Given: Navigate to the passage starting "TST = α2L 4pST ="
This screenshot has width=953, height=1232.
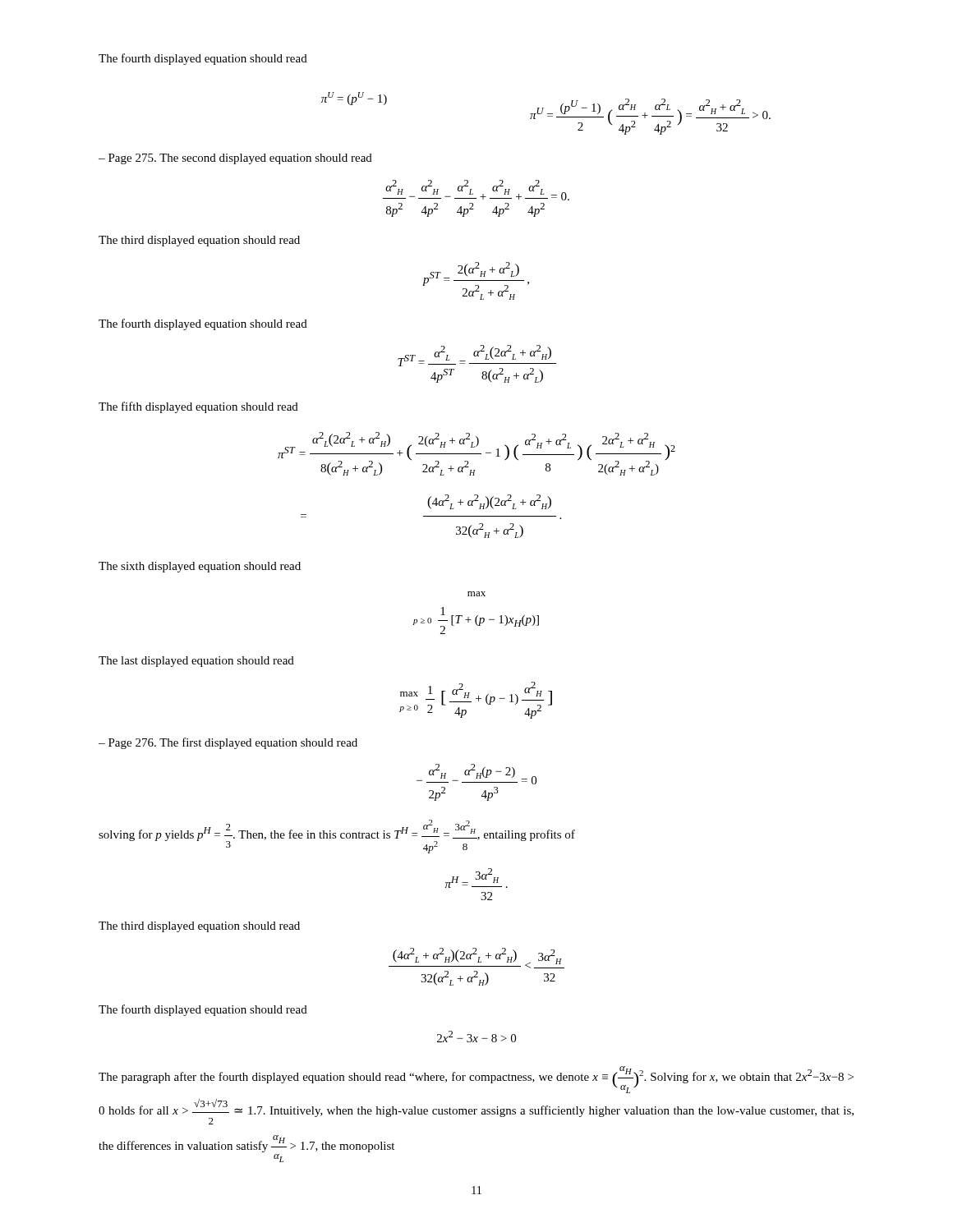Looking at the screenshot, I should (x=476, y=363).
